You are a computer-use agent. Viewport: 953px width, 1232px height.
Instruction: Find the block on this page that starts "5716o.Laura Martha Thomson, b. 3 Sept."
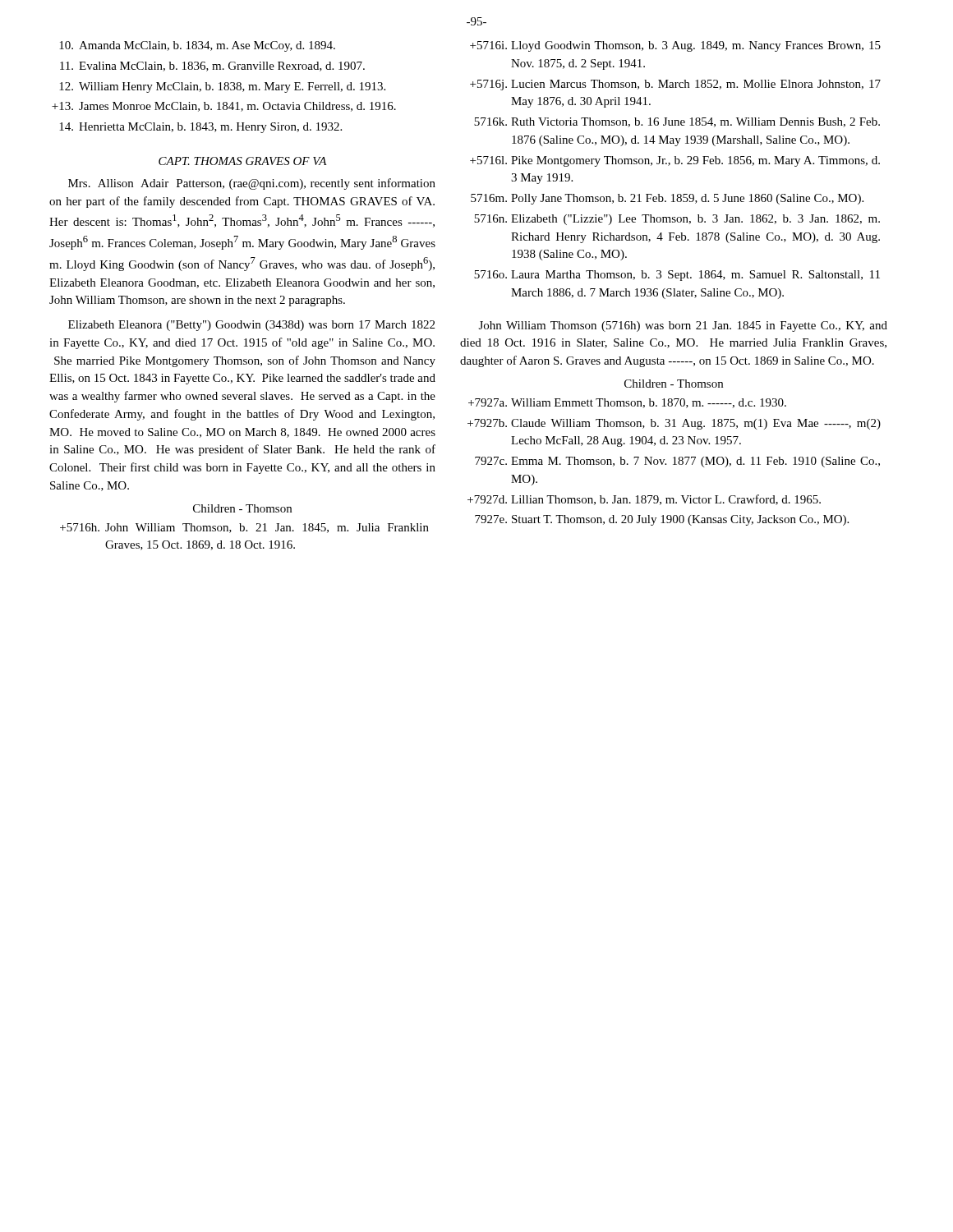(670, 284)
